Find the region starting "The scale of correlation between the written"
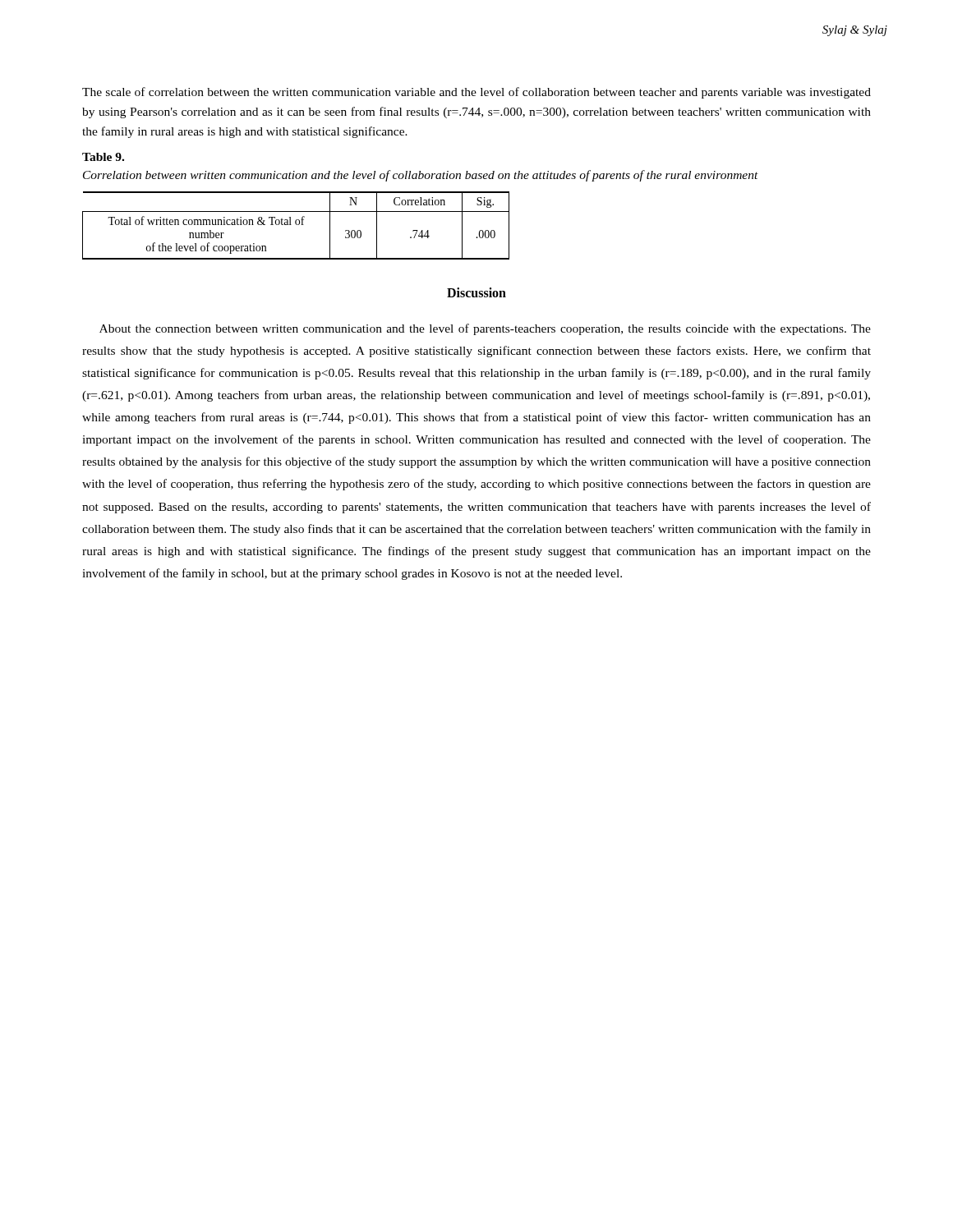Screen dimensions: 1232x953 pos(476,111)
